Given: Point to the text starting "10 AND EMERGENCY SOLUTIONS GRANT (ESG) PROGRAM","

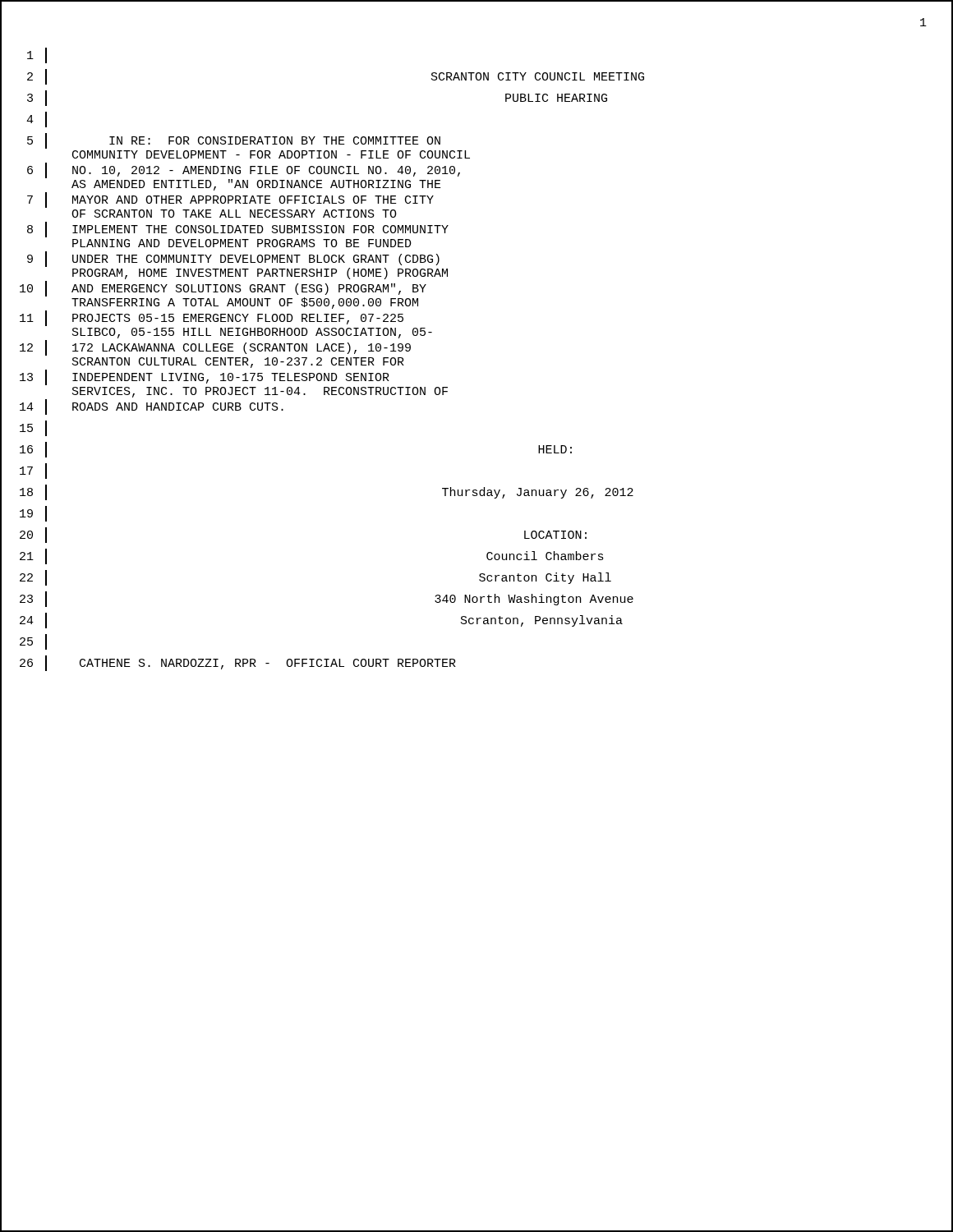Looking at the screenshot, I should [x=214, y=299].
